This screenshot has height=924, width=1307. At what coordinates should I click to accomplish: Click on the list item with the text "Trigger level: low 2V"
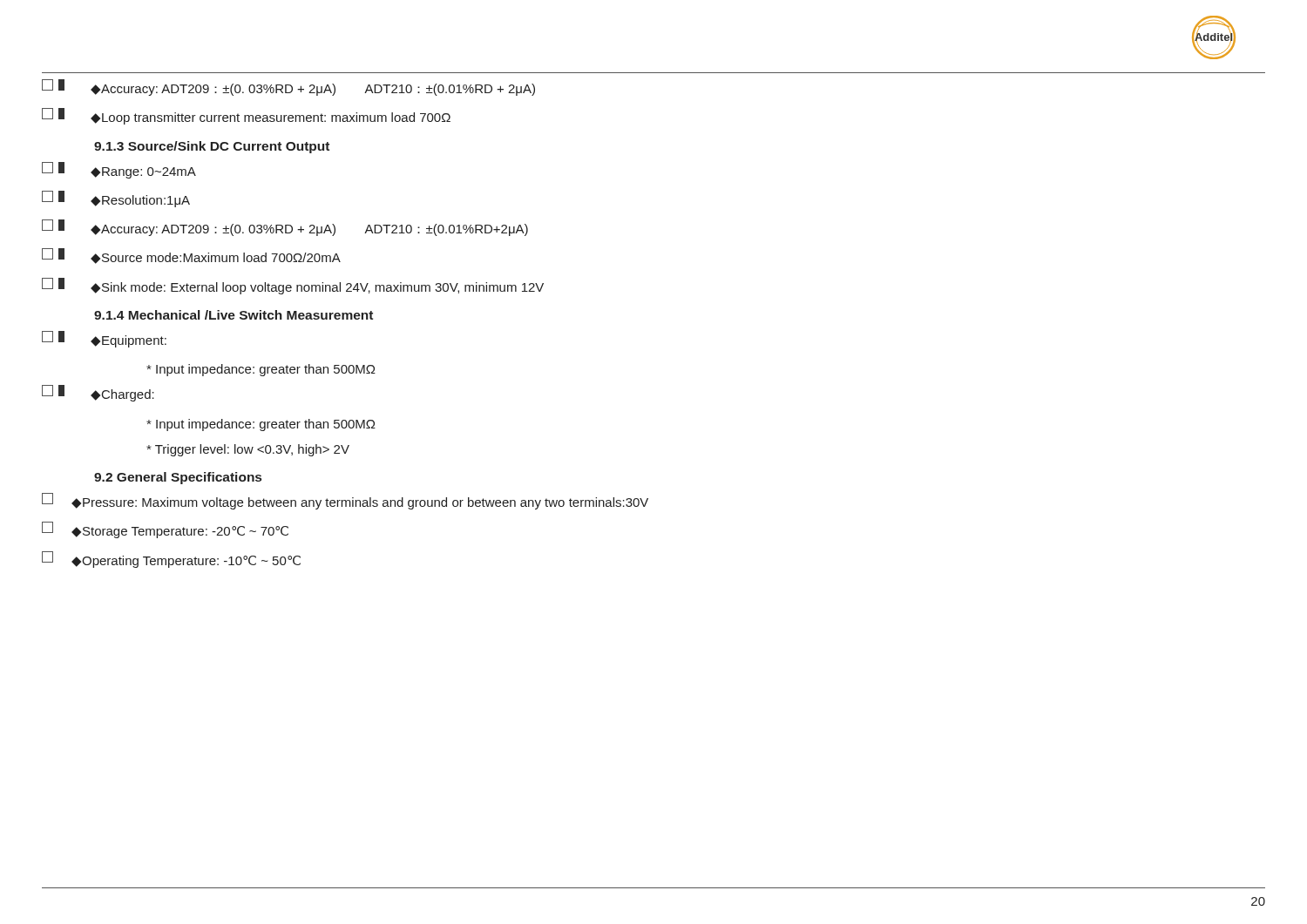click(x=248, y=449)
